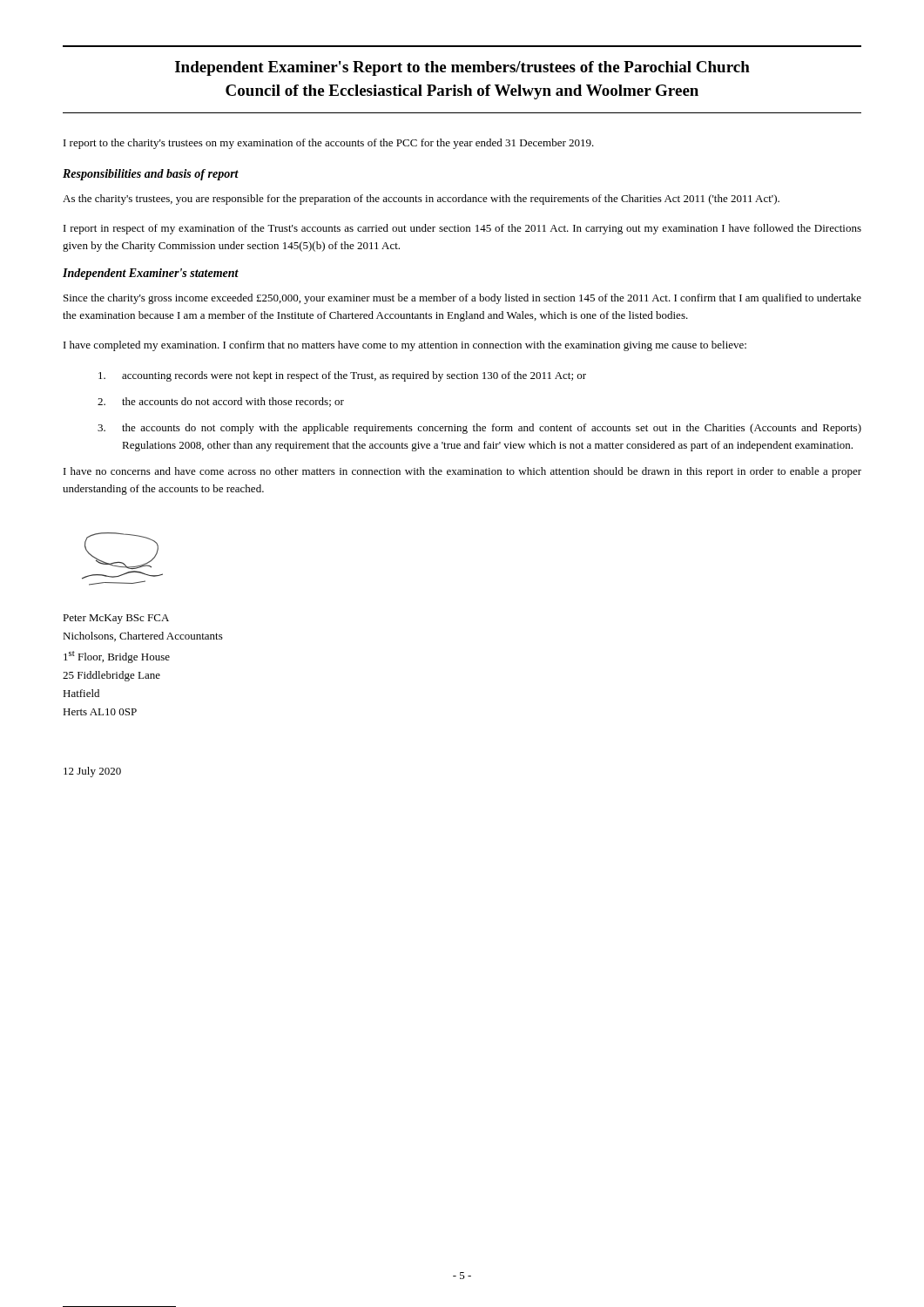Screen dimensions: 1307x924
Task: Find the text block starting "12 July 2020"
Action: (92, 771)
